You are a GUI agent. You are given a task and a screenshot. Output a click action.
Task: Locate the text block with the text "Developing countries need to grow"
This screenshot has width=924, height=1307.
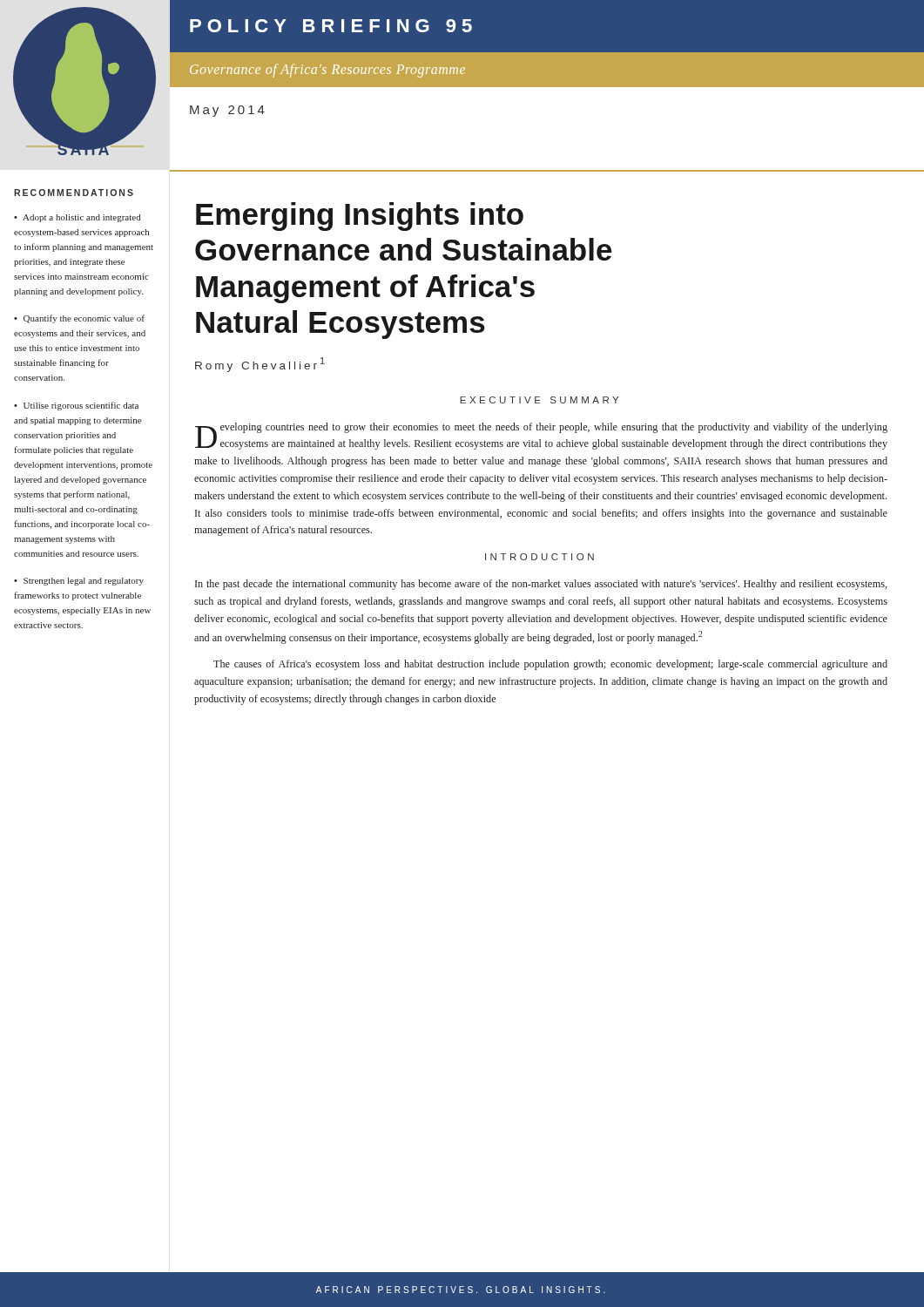(x=541, y=478)
